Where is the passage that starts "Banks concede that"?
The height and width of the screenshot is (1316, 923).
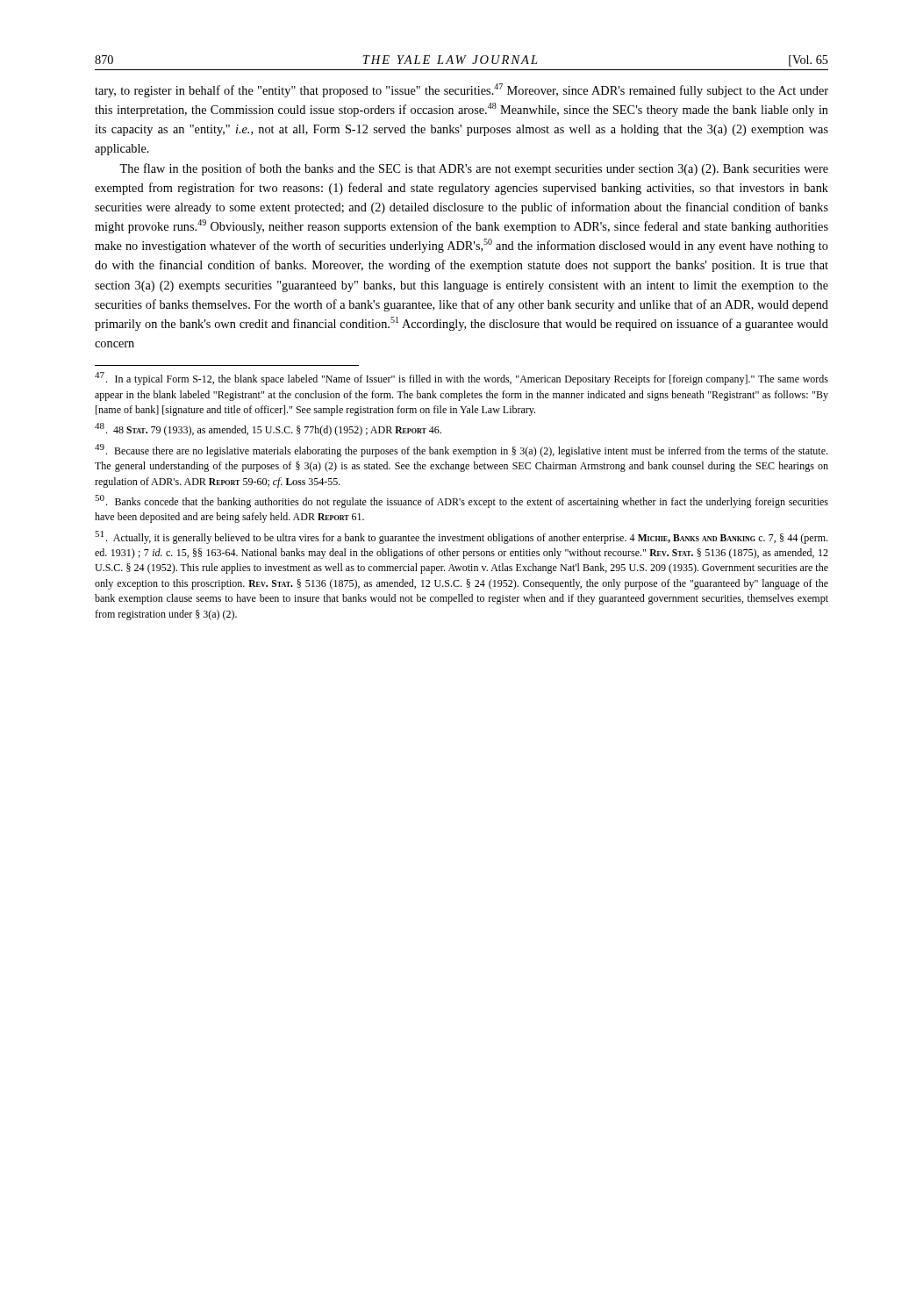click(462, 509)
